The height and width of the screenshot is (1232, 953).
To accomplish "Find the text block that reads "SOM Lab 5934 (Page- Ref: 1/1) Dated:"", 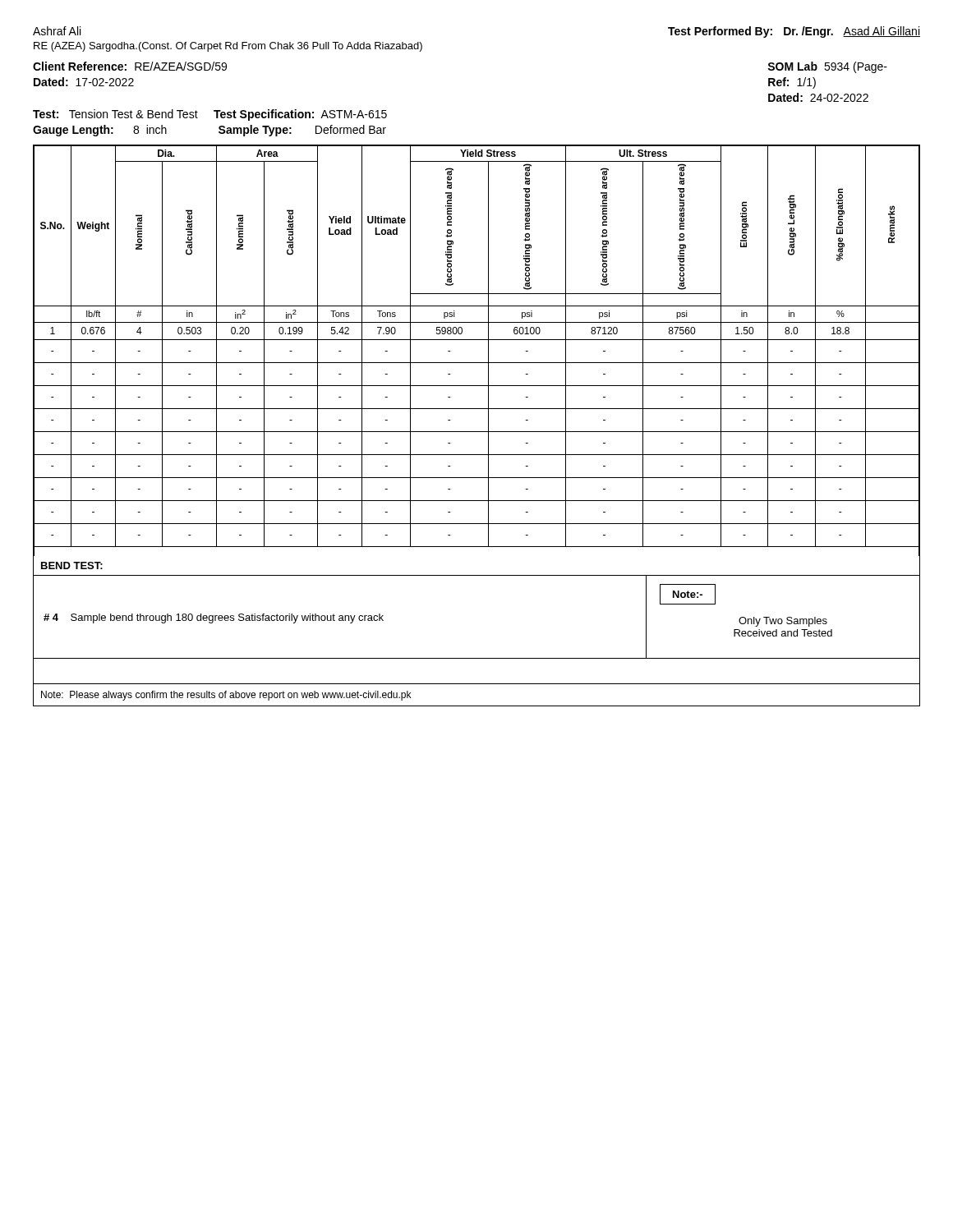I will pyautogui.click(x=827, y=82).
